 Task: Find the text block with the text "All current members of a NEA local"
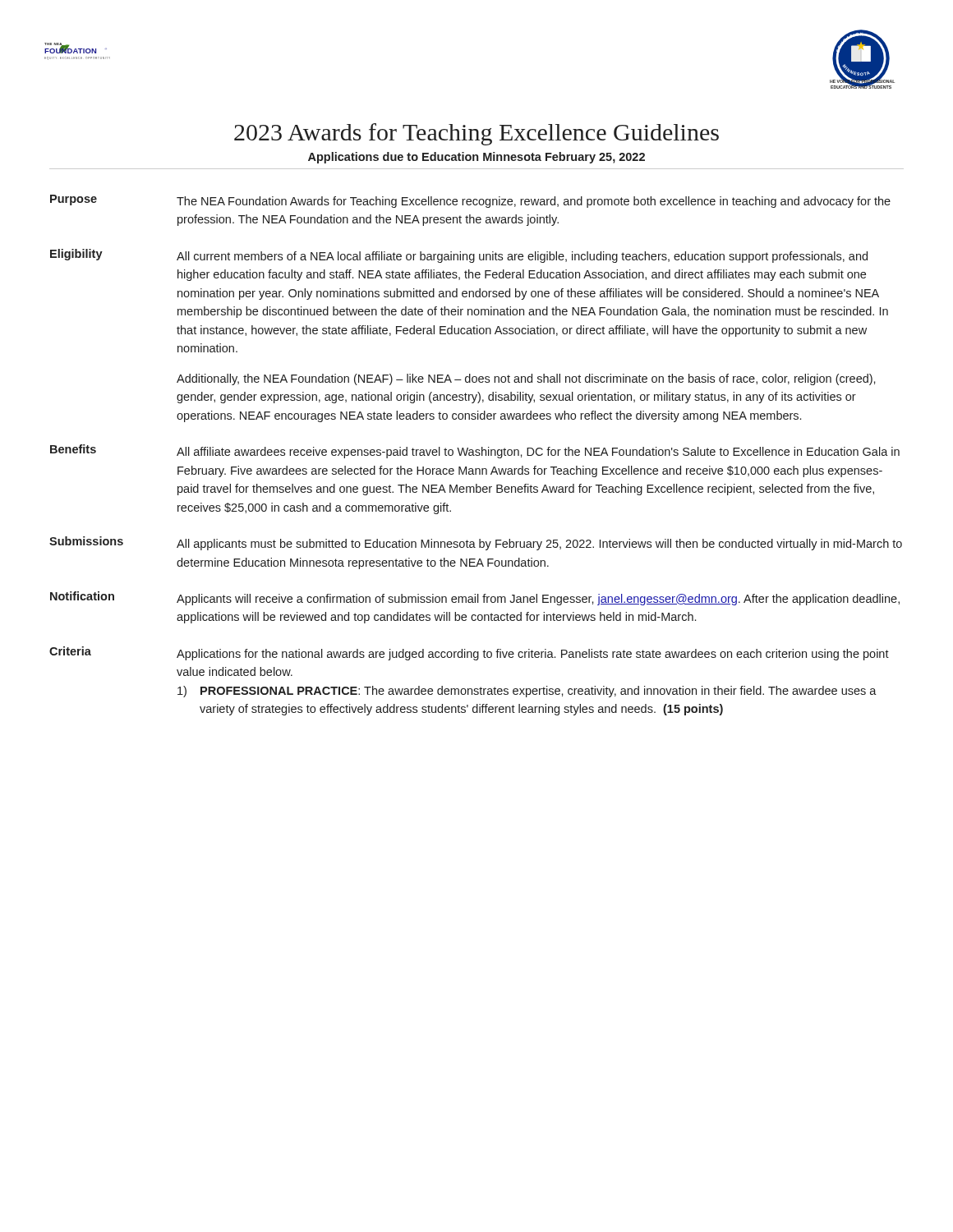point(540,336)
